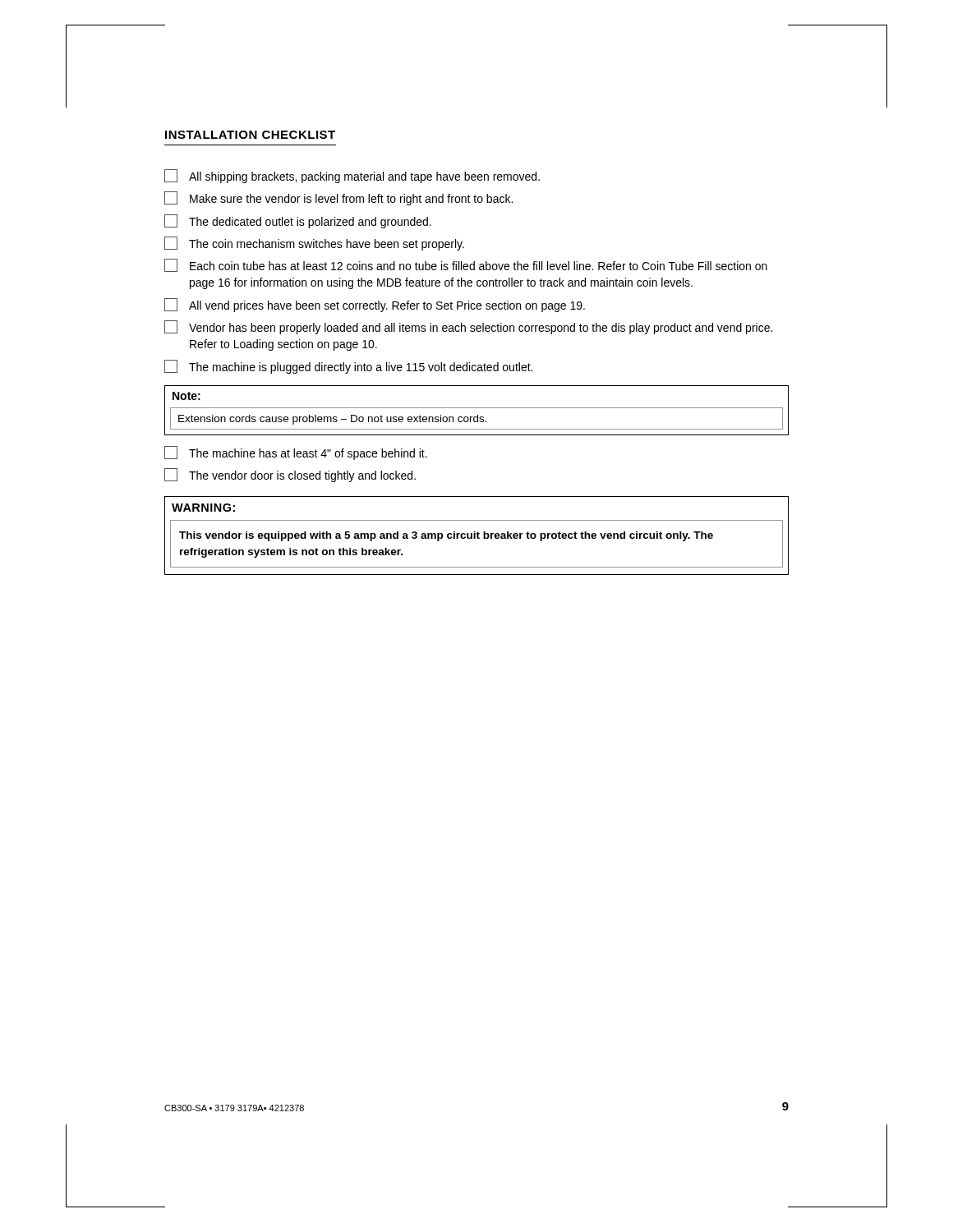Point to the text starting "The machine is plugged directly into a"
Screen dimensions: 1232x953
349,367
